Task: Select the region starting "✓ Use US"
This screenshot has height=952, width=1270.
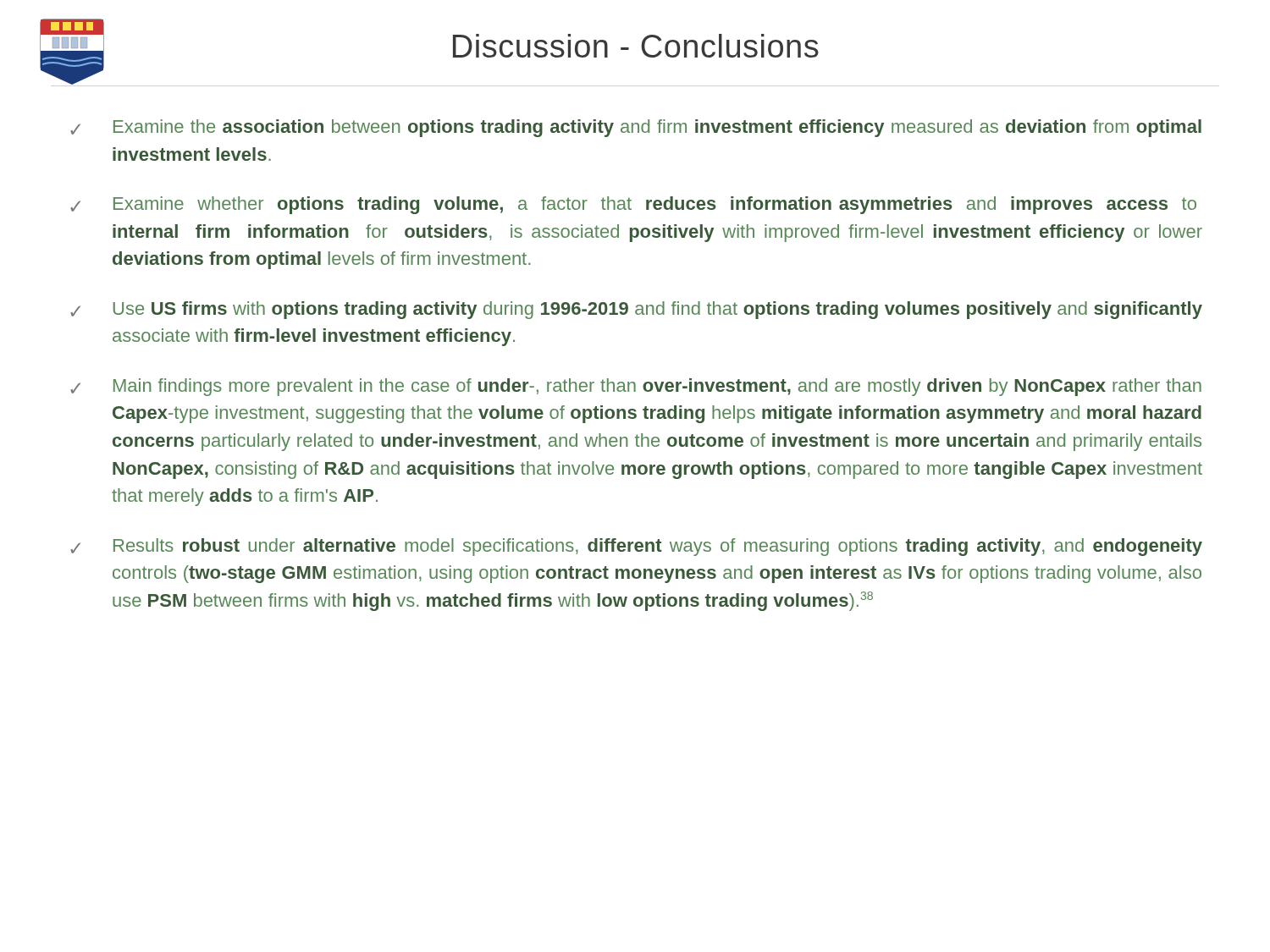Action: click(x=635, y=323)
